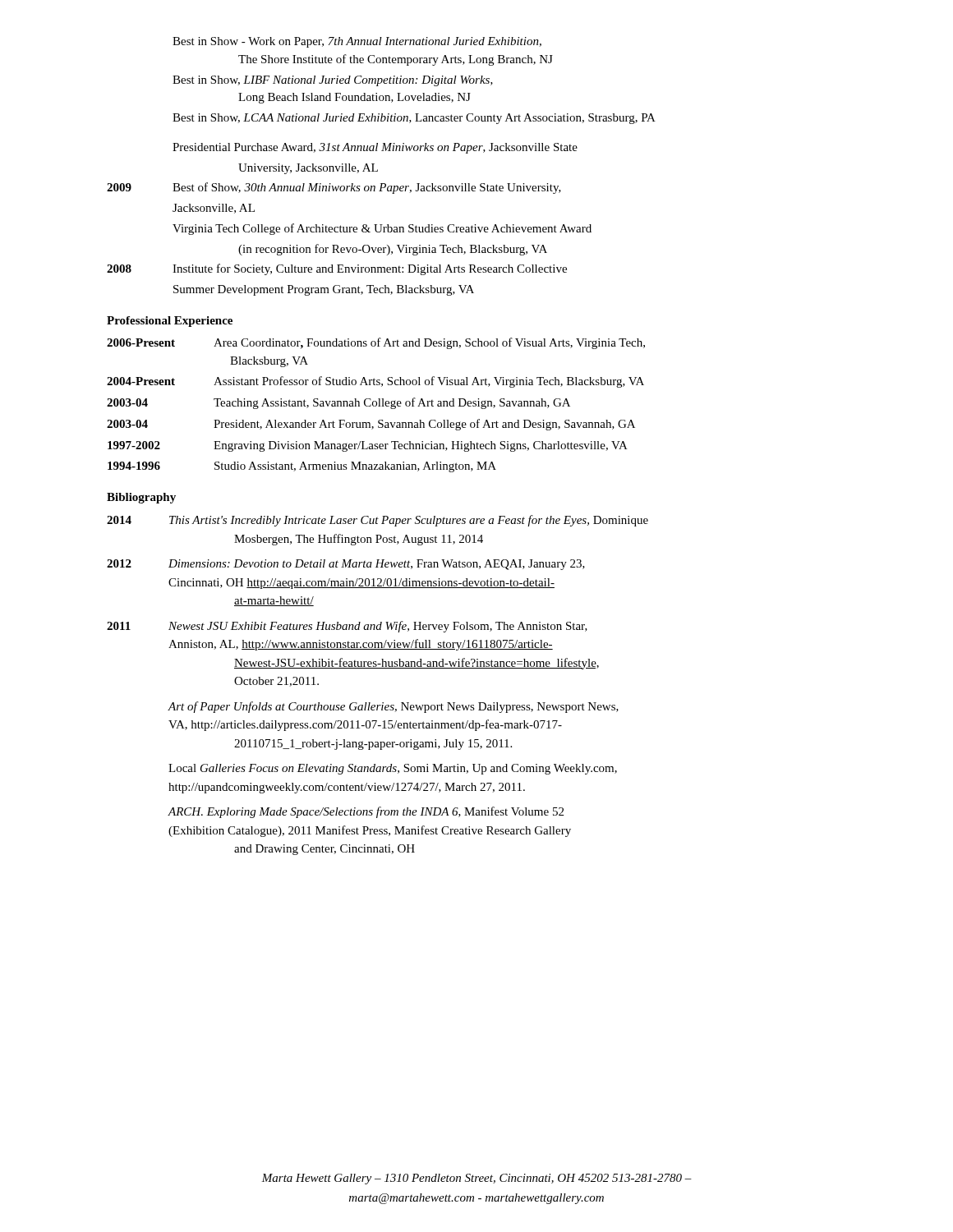Locate the block starting "2011 Newest JSU Exhibit Features Husband and"
The height and width of the screenshot is (1232, 953).
point(353,653)
